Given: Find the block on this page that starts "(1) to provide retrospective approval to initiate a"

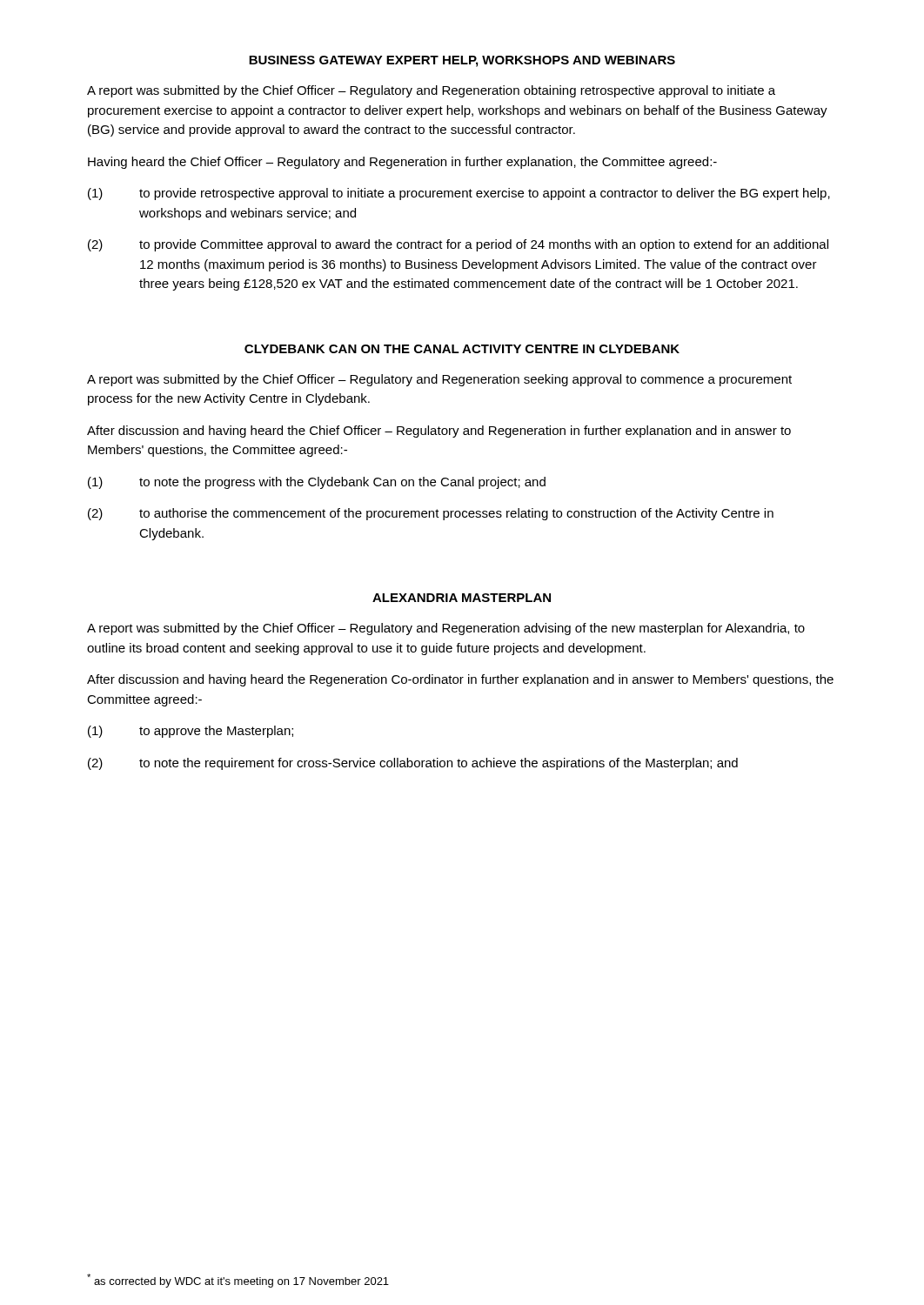Looking at the screenshot, I should [x=462, y=203].
